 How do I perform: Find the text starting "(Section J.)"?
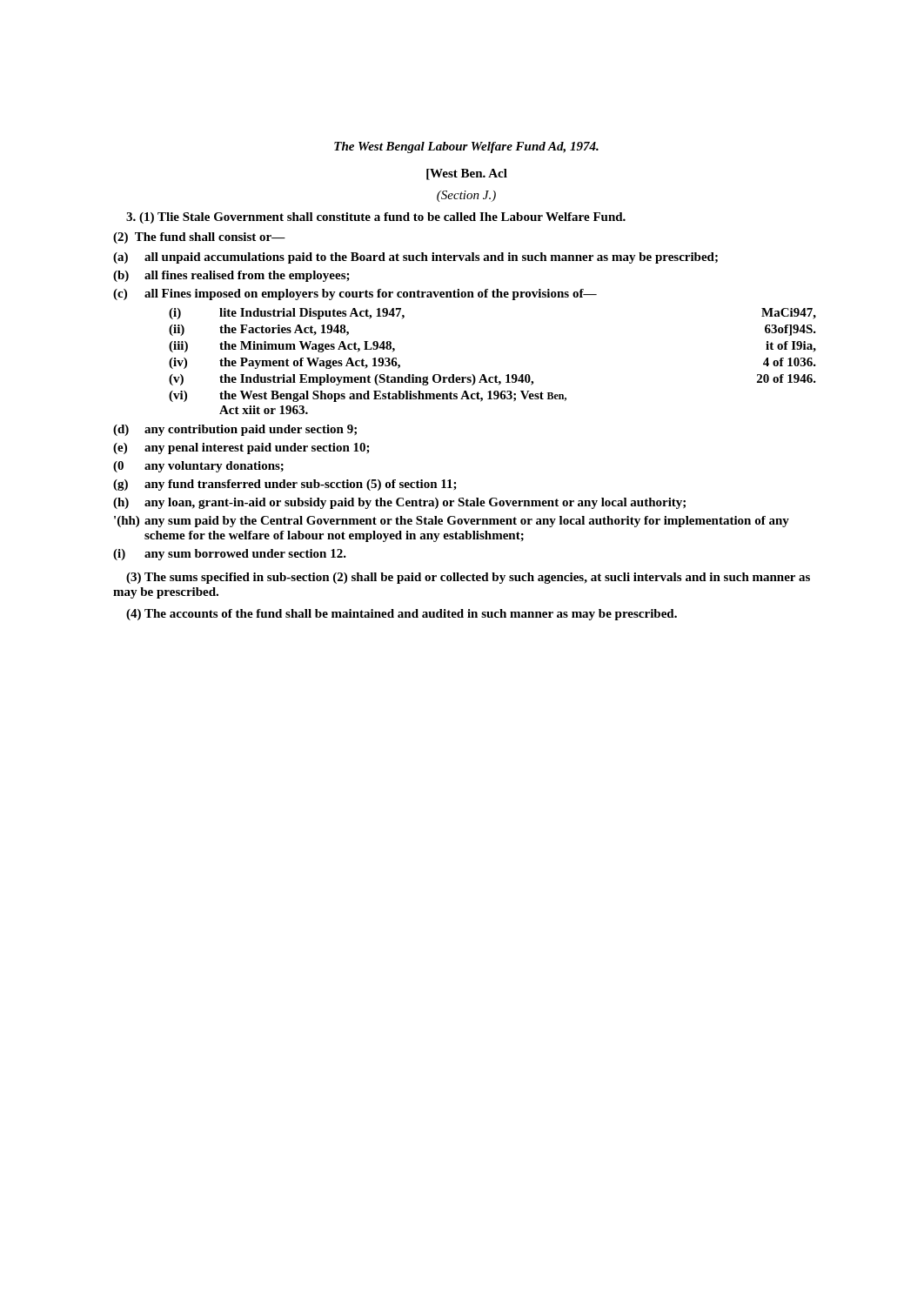tap(466, 195)
